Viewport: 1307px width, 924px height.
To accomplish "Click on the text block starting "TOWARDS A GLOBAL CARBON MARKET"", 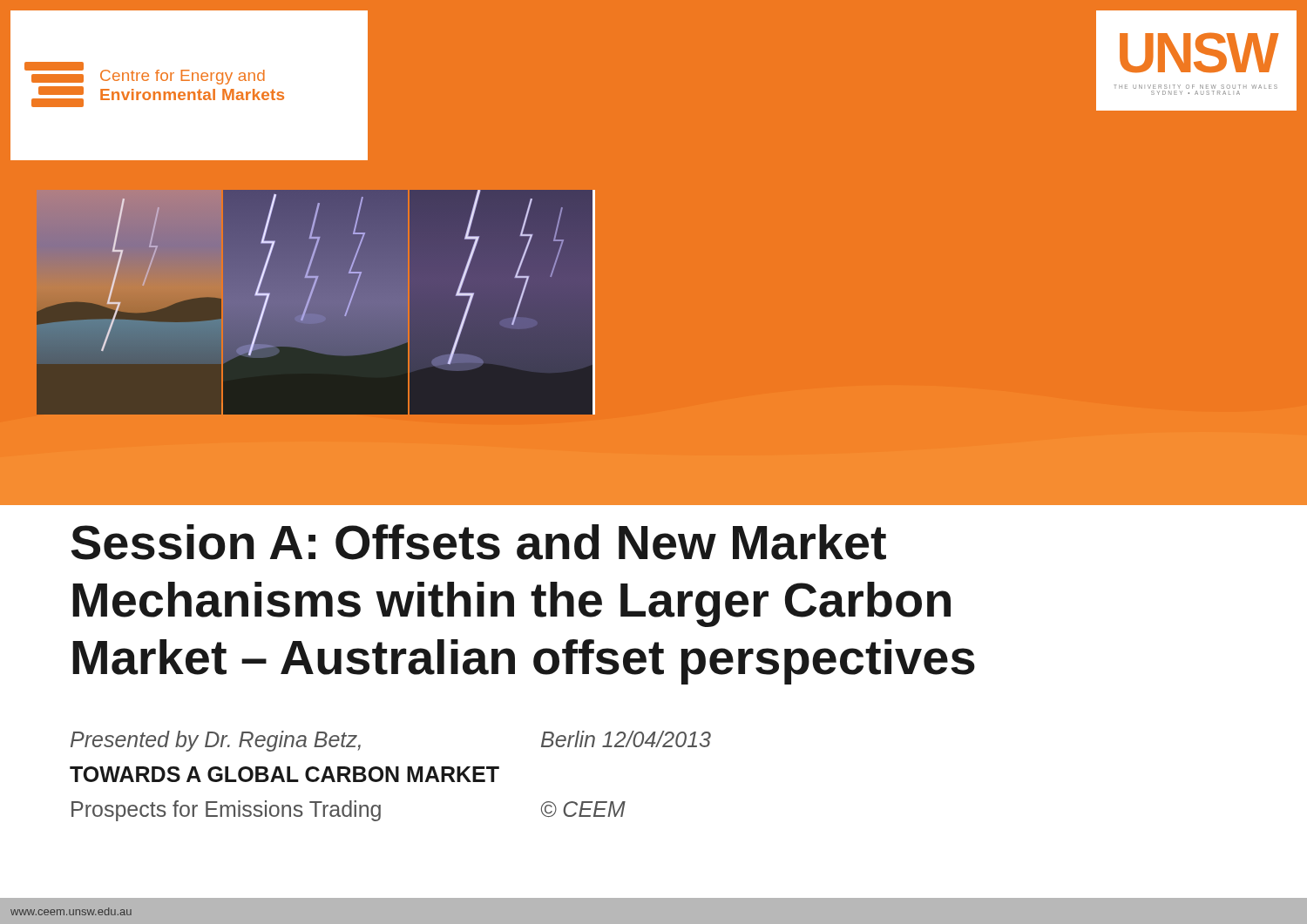I will coord(305,775).
